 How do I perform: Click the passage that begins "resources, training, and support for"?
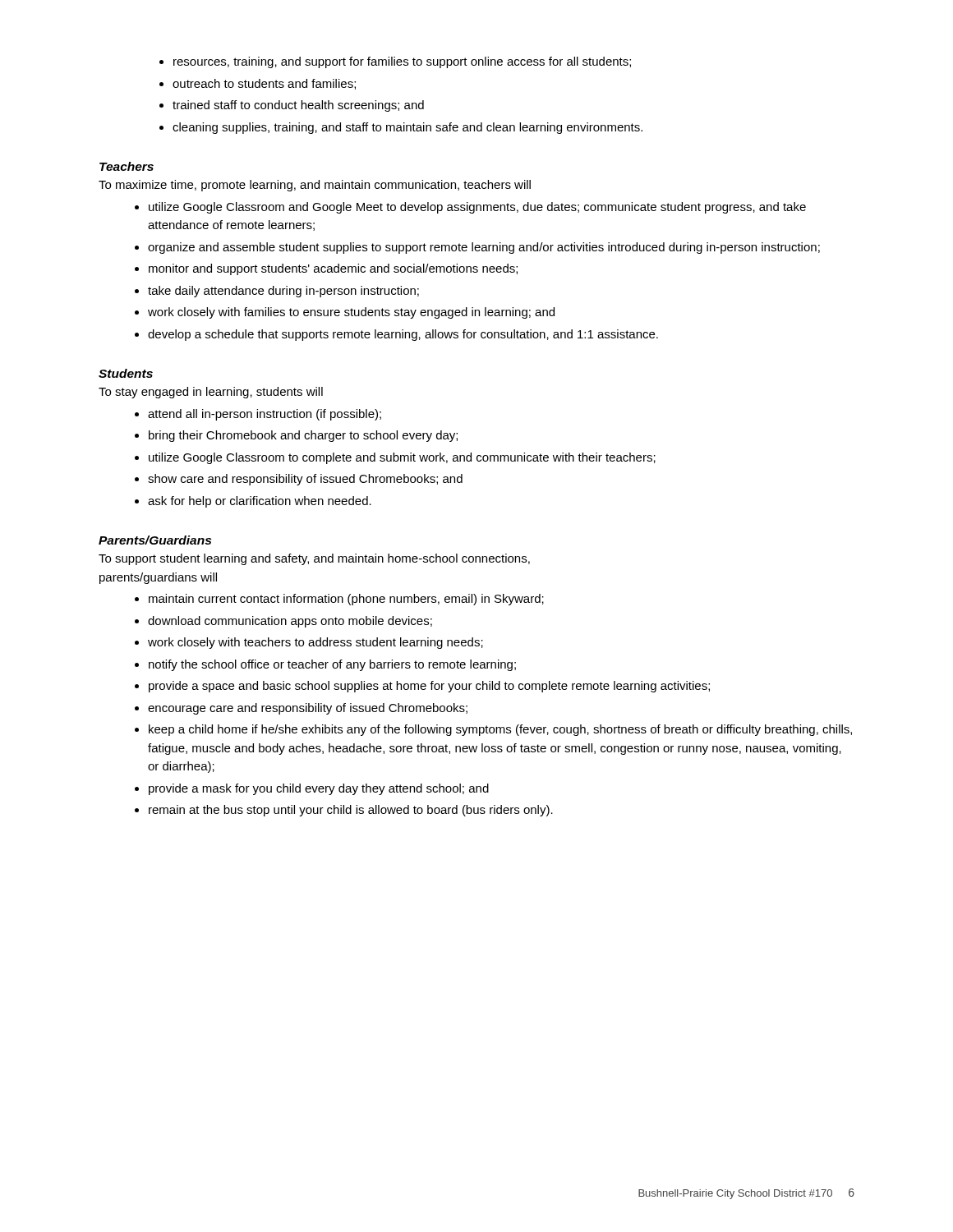point(513,62)
